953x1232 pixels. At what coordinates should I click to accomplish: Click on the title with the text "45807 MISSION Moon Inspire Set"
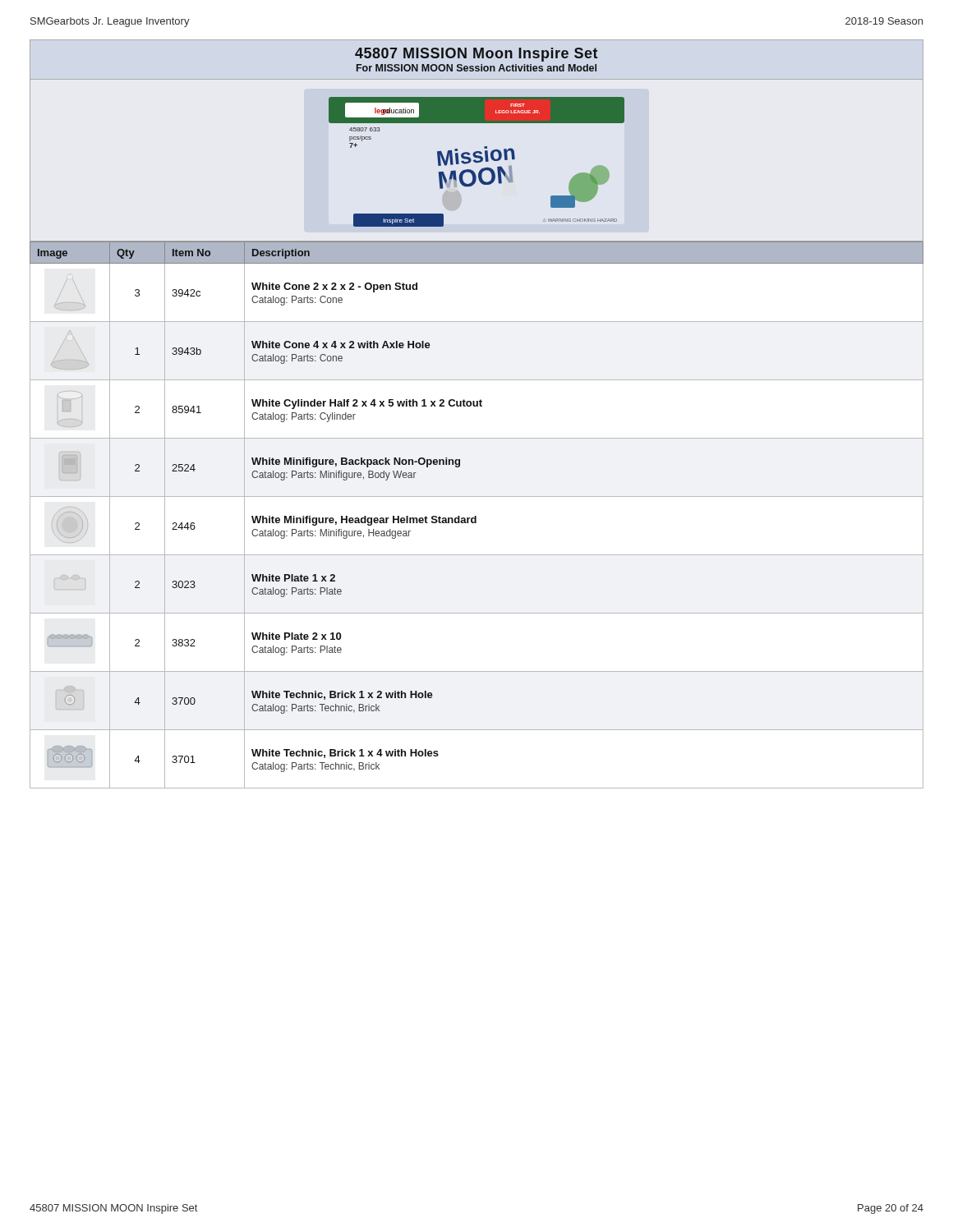[476, 61]
